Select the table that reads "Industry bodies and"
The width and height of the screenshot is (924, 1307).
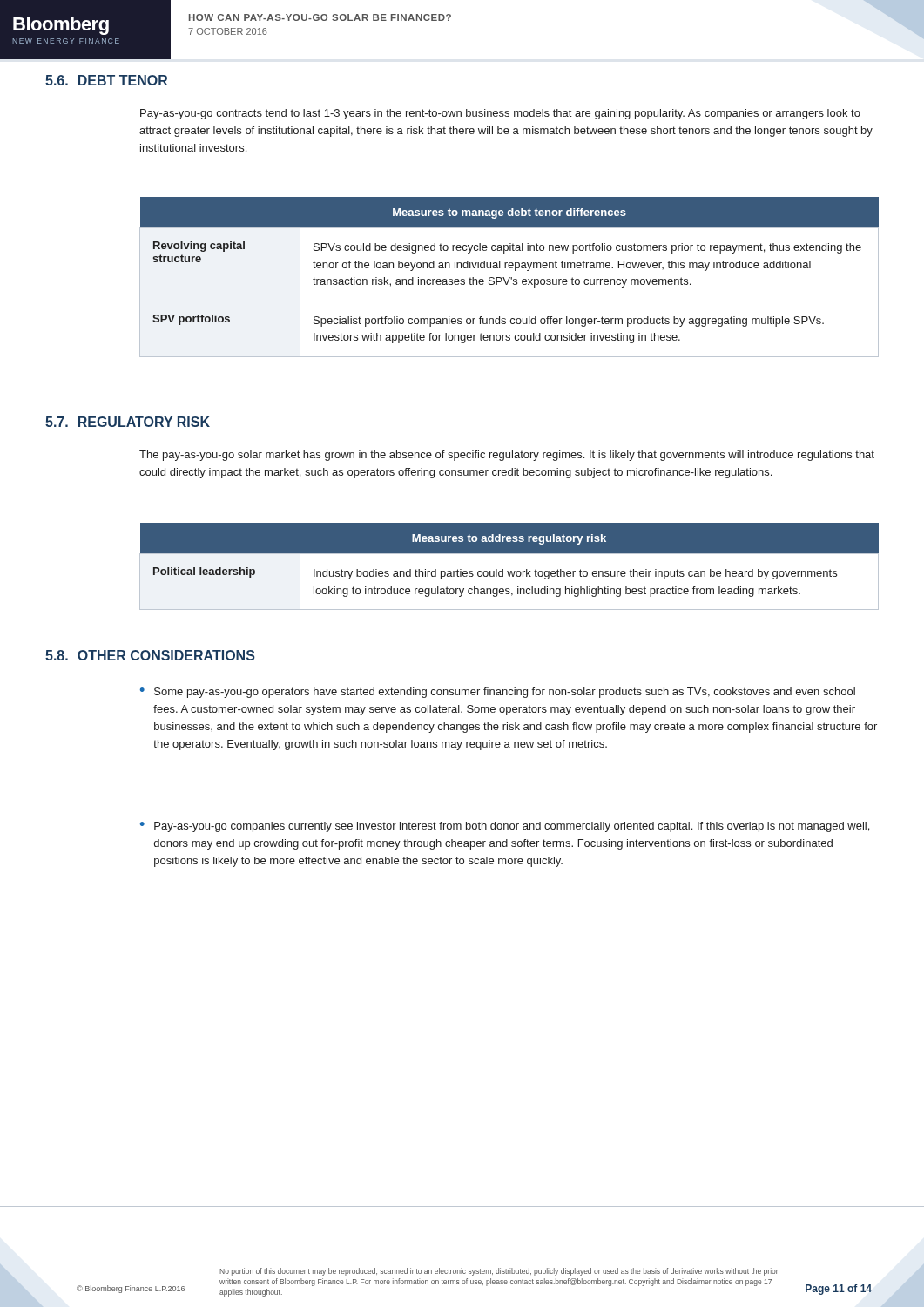coord(509,566)
